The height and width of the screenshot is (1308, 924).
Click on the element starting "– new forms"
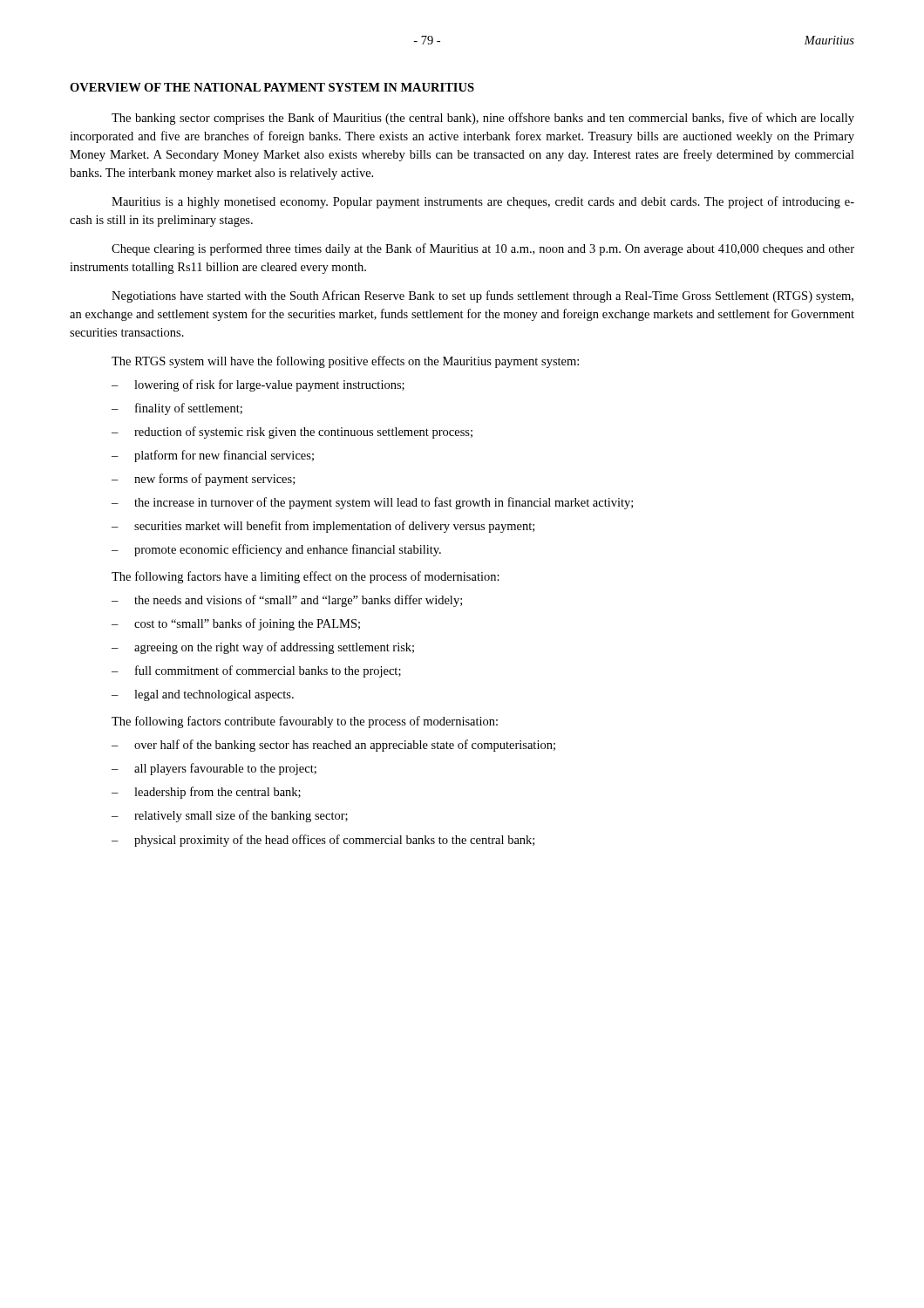[x=203, y=480]
